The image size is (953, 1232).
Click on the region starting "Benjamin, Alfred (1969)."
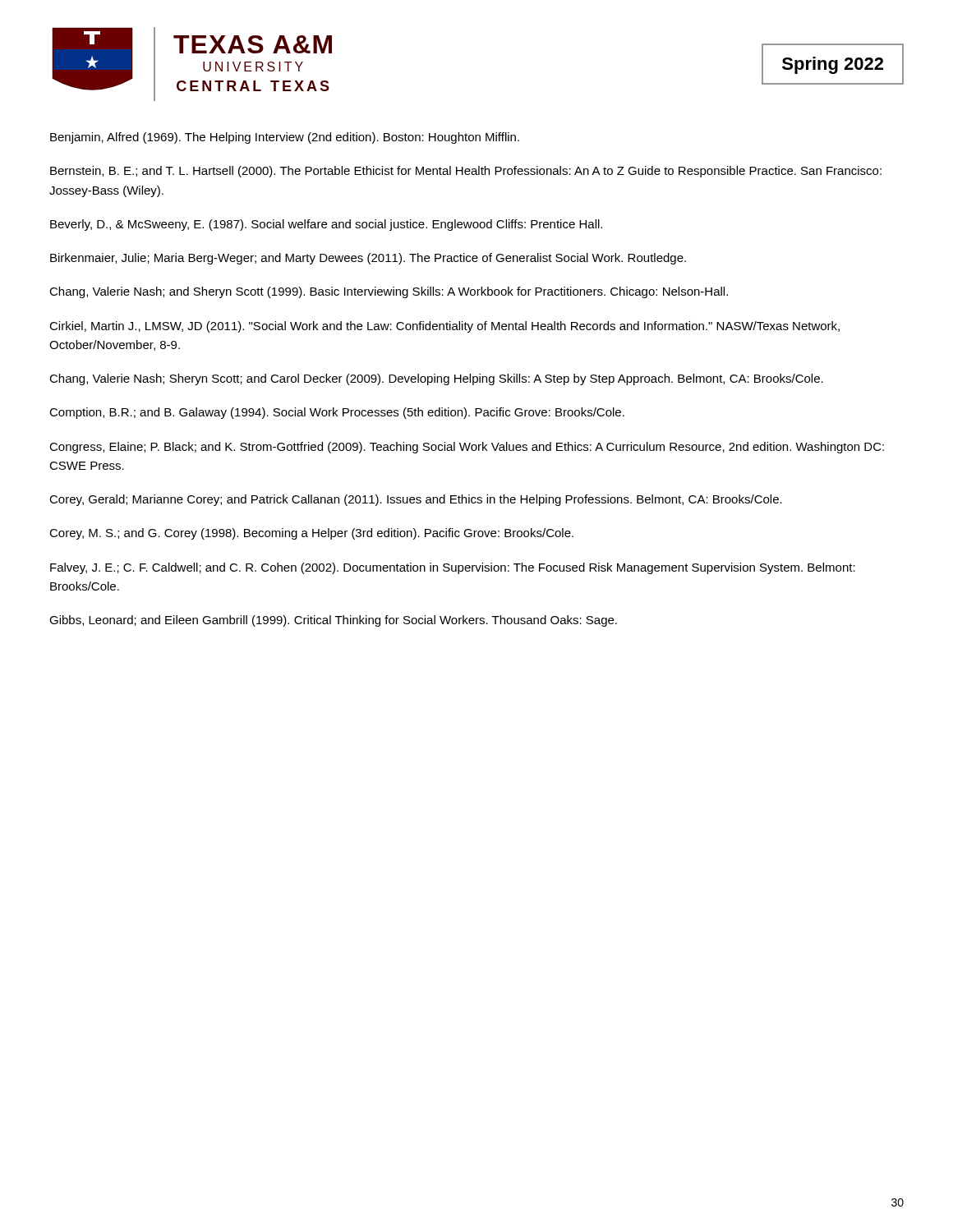(285, 137)
